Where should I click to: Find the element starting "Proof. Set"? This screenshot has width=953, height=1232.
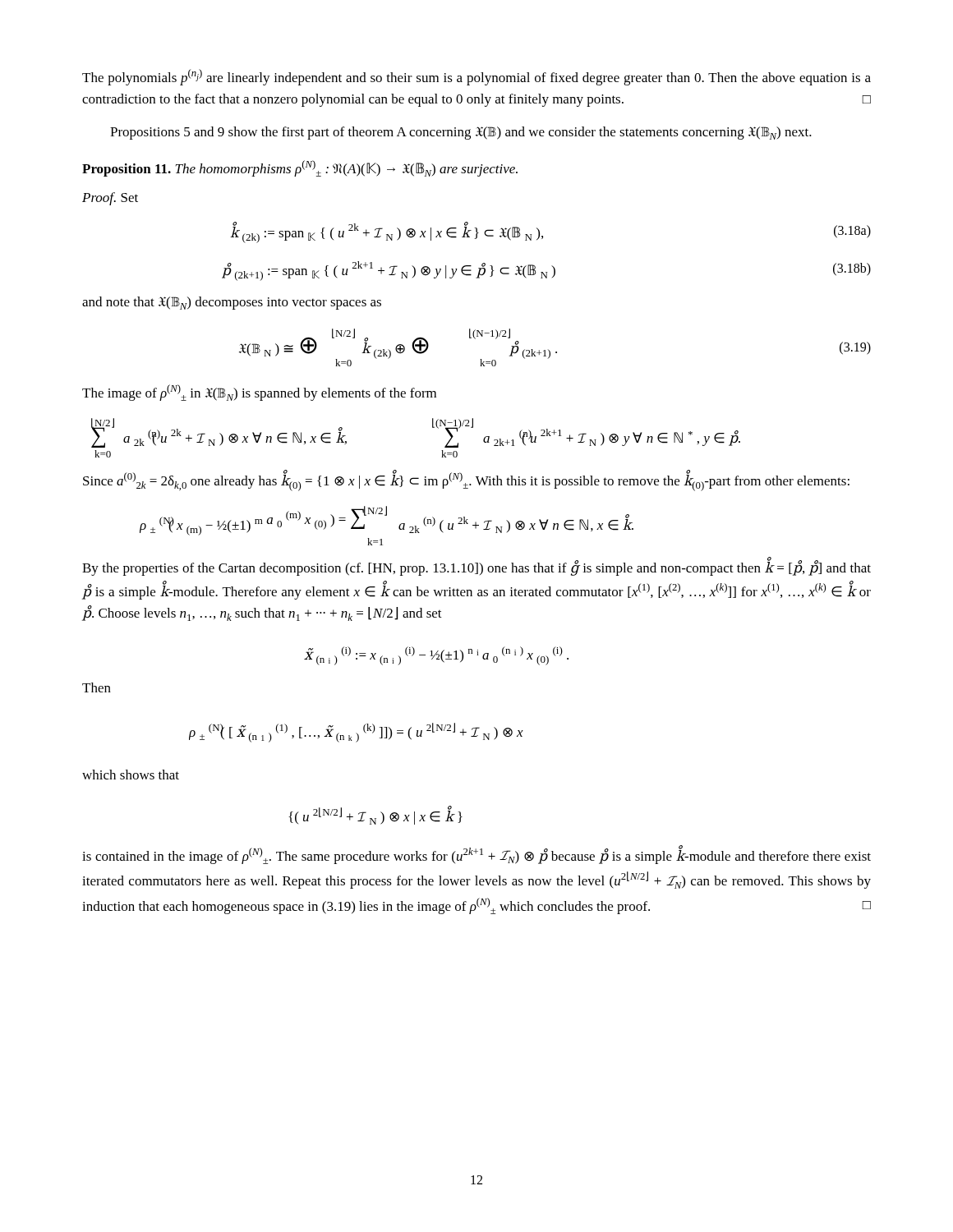110,198
